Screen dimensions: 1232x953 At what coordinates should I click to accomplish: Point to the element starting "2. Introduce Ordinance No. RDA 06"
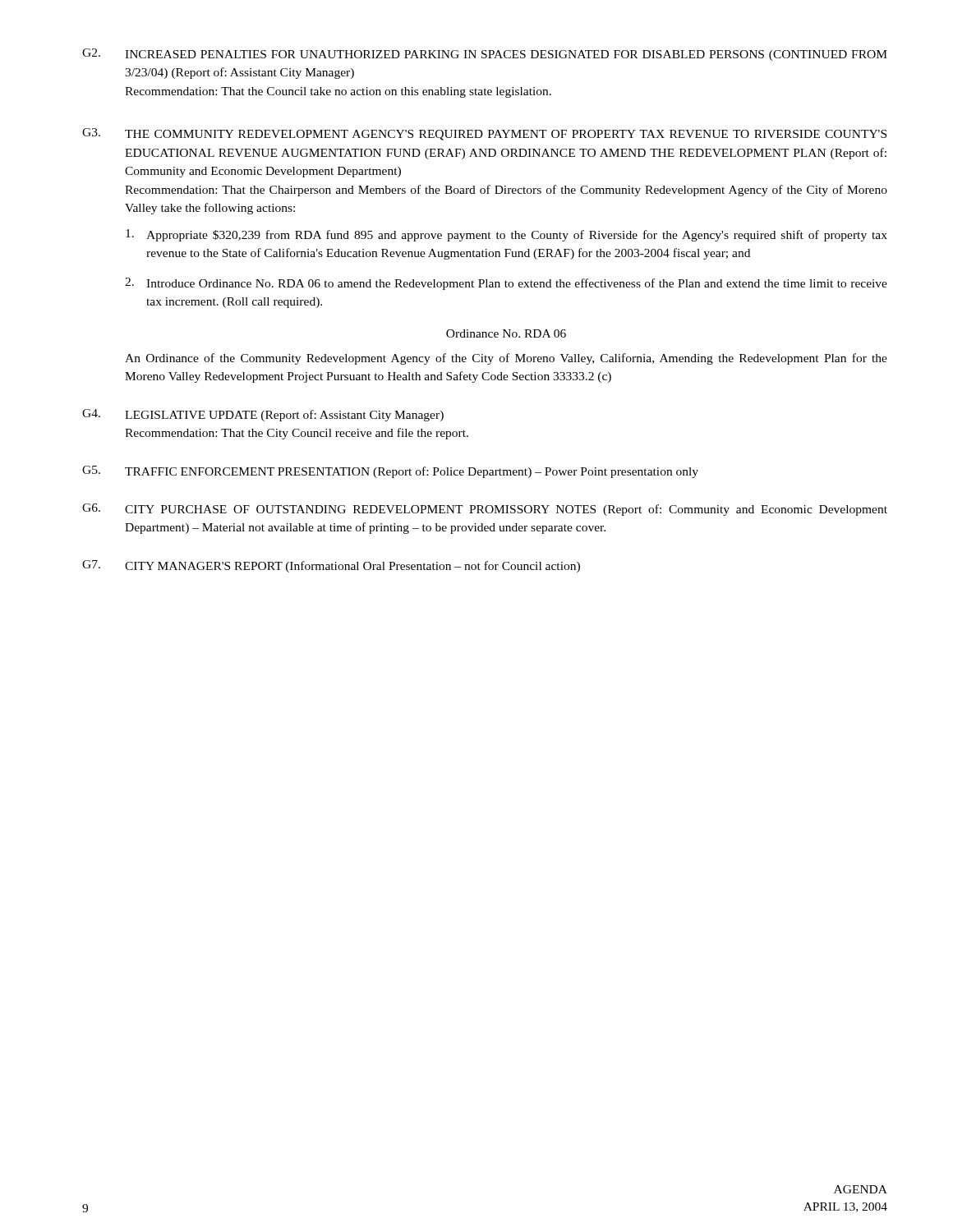pyautogui.click(x=506, y=293)
